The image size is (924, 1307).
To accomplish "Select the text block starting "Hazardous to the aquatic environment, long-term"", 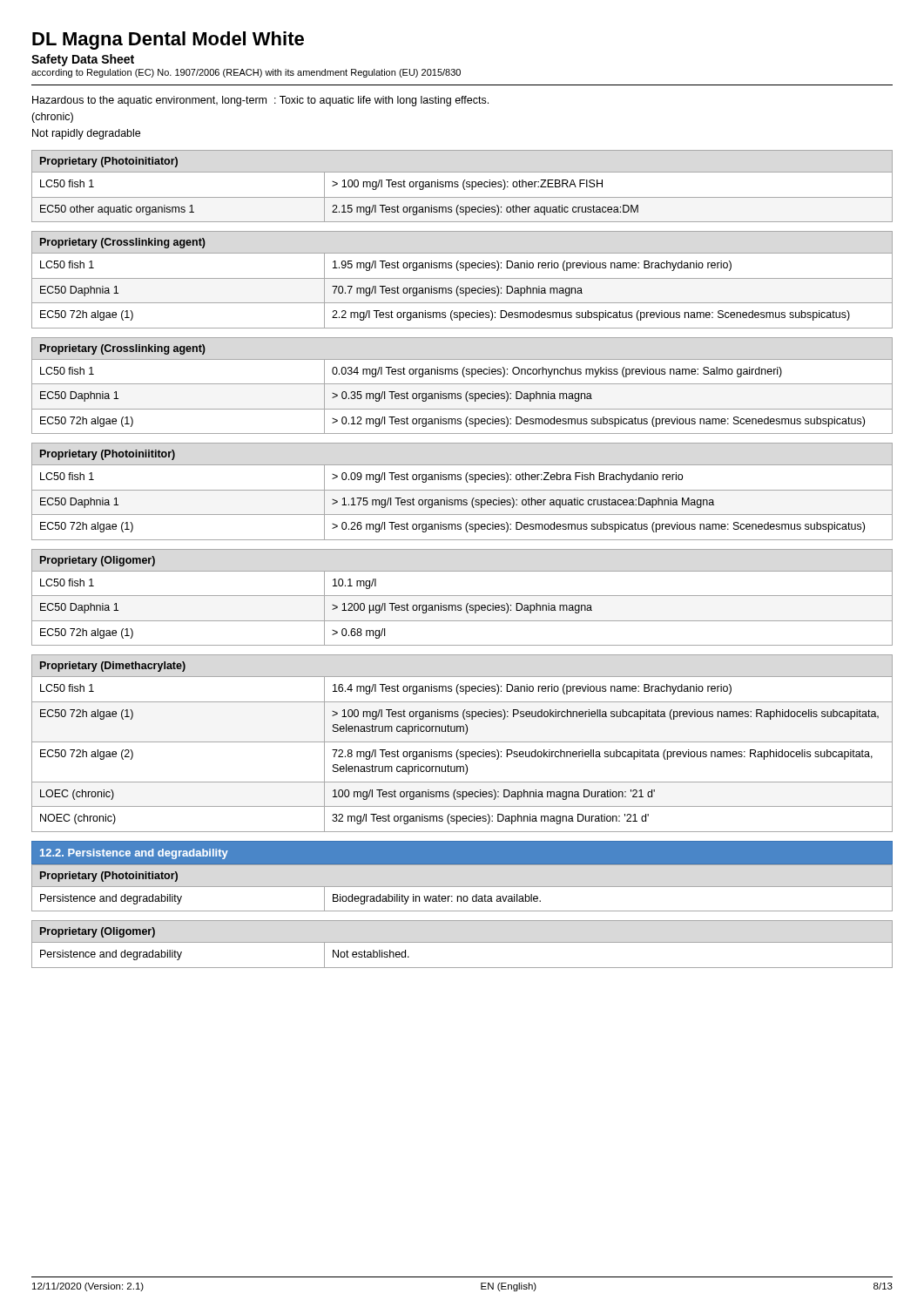I will pyautogui.click(x=260, y=101).
